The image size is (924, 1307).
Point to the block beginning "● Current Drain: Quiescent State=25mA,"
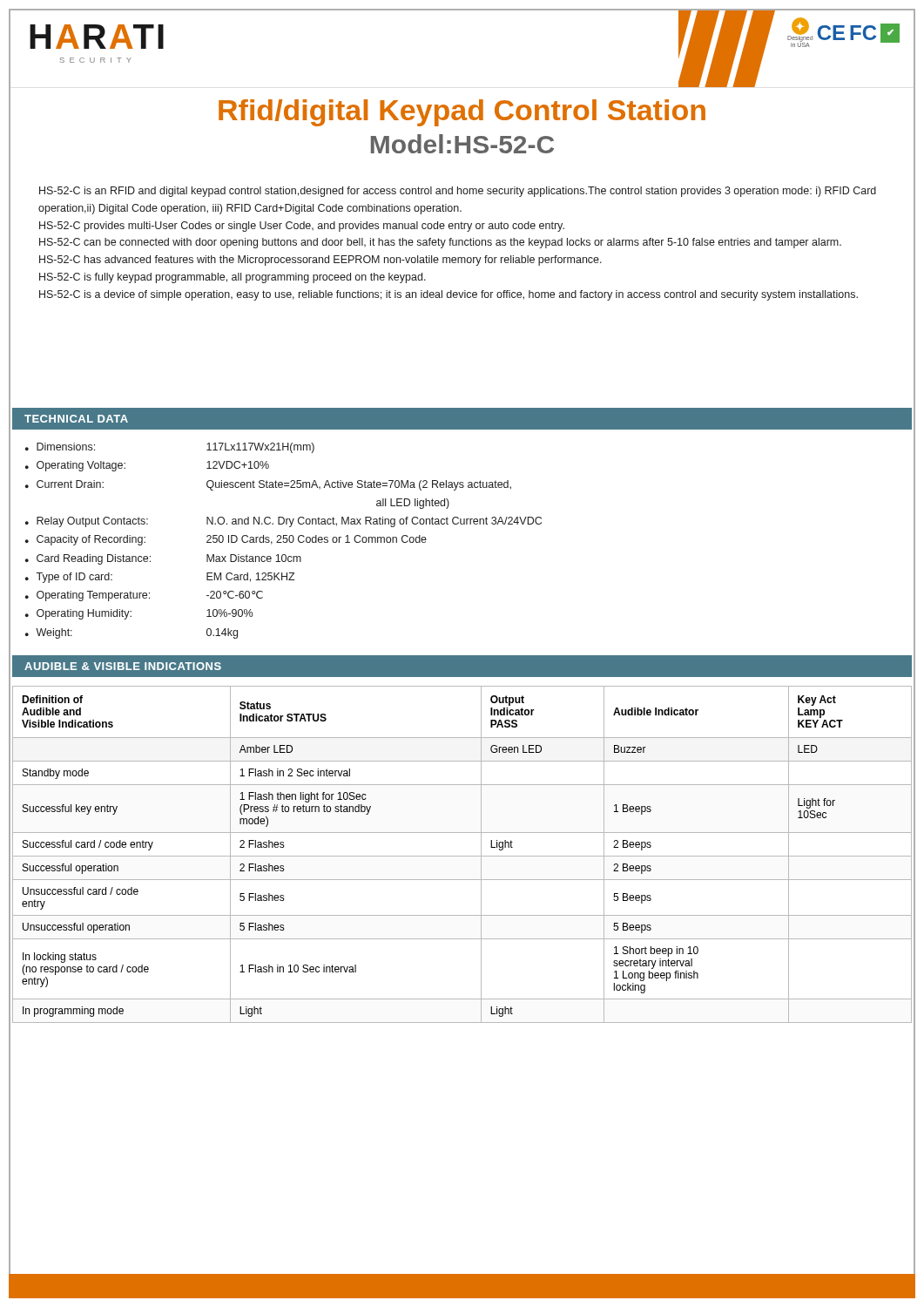pos(268,494)
